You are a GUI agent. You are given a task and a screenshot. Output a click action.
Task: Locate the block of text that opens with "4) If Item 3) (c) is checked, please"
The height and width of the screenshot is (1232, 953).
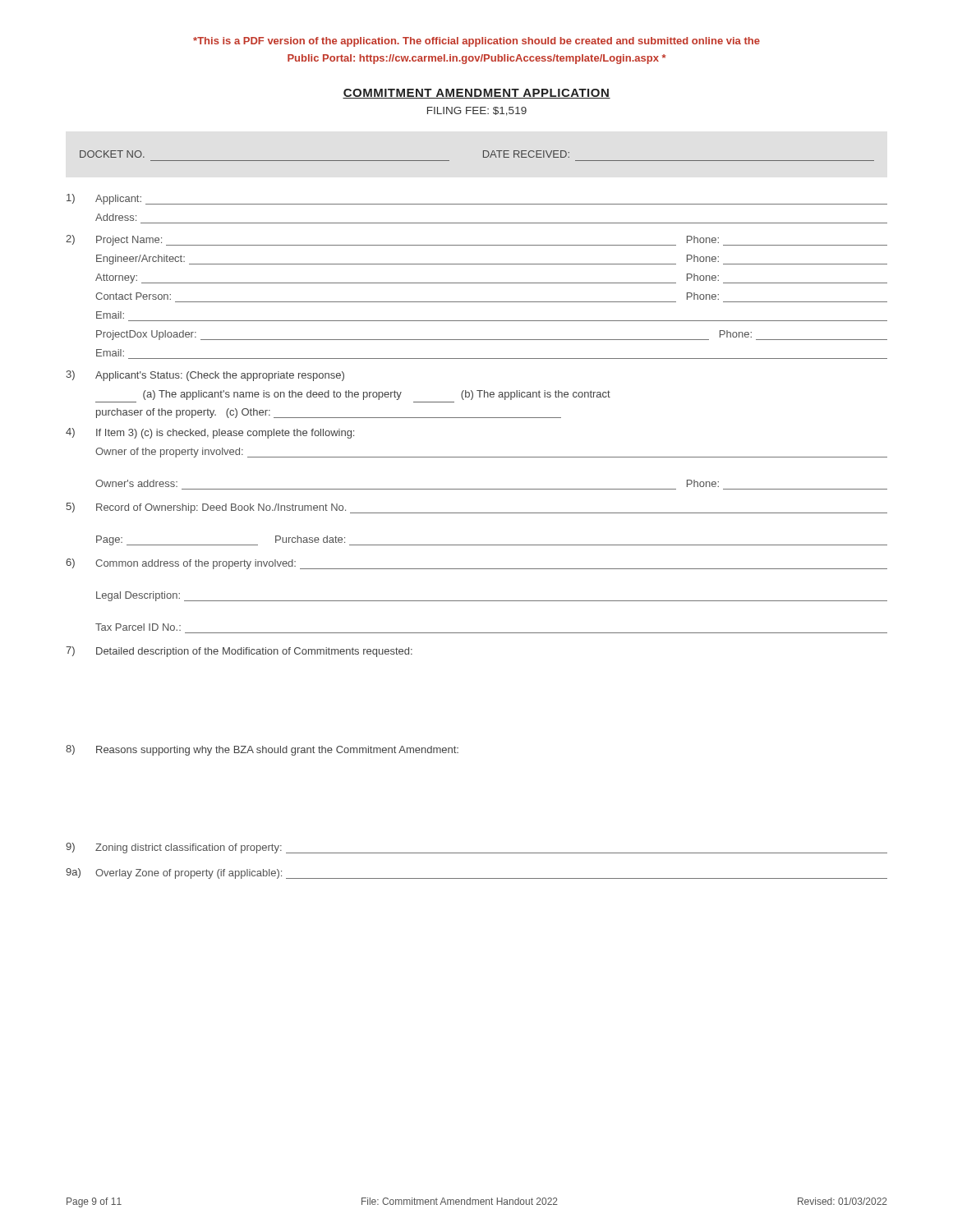click(x=476, y=459)
